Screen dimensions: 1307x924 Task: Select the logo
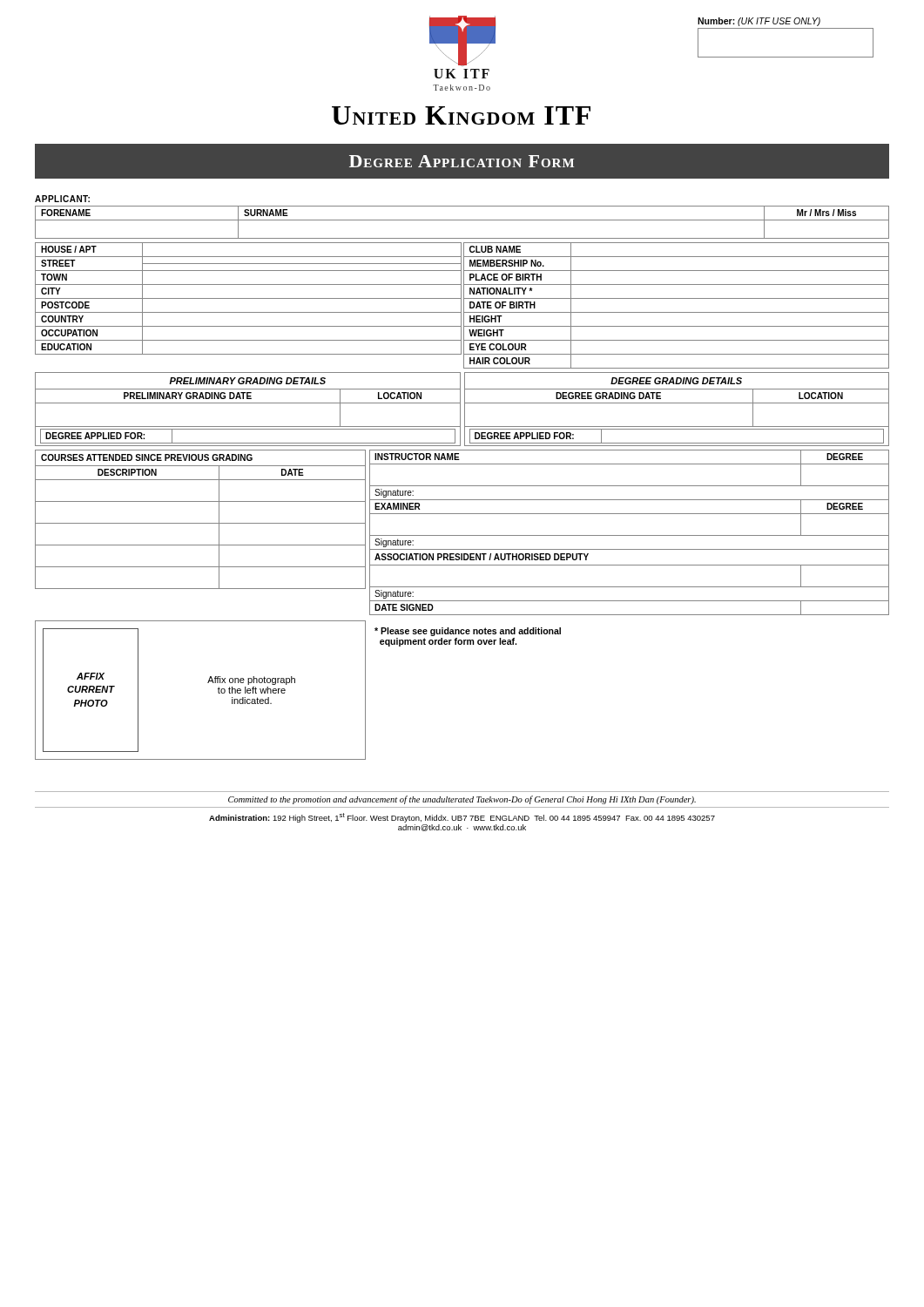[462, 55]
